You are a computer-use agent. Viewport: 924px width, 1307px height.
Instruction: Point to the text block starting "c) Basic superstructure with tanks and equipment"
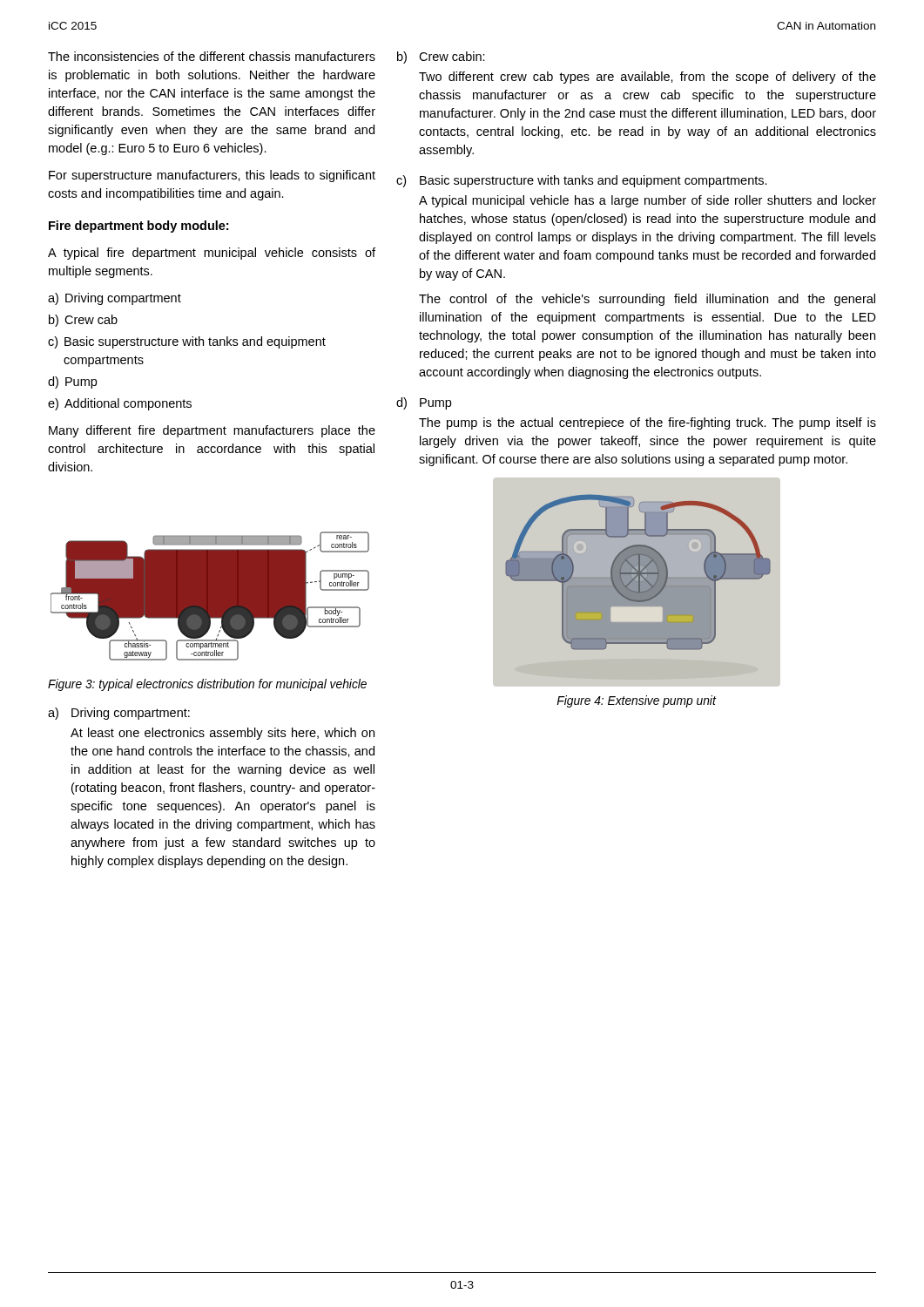(582, 181)
